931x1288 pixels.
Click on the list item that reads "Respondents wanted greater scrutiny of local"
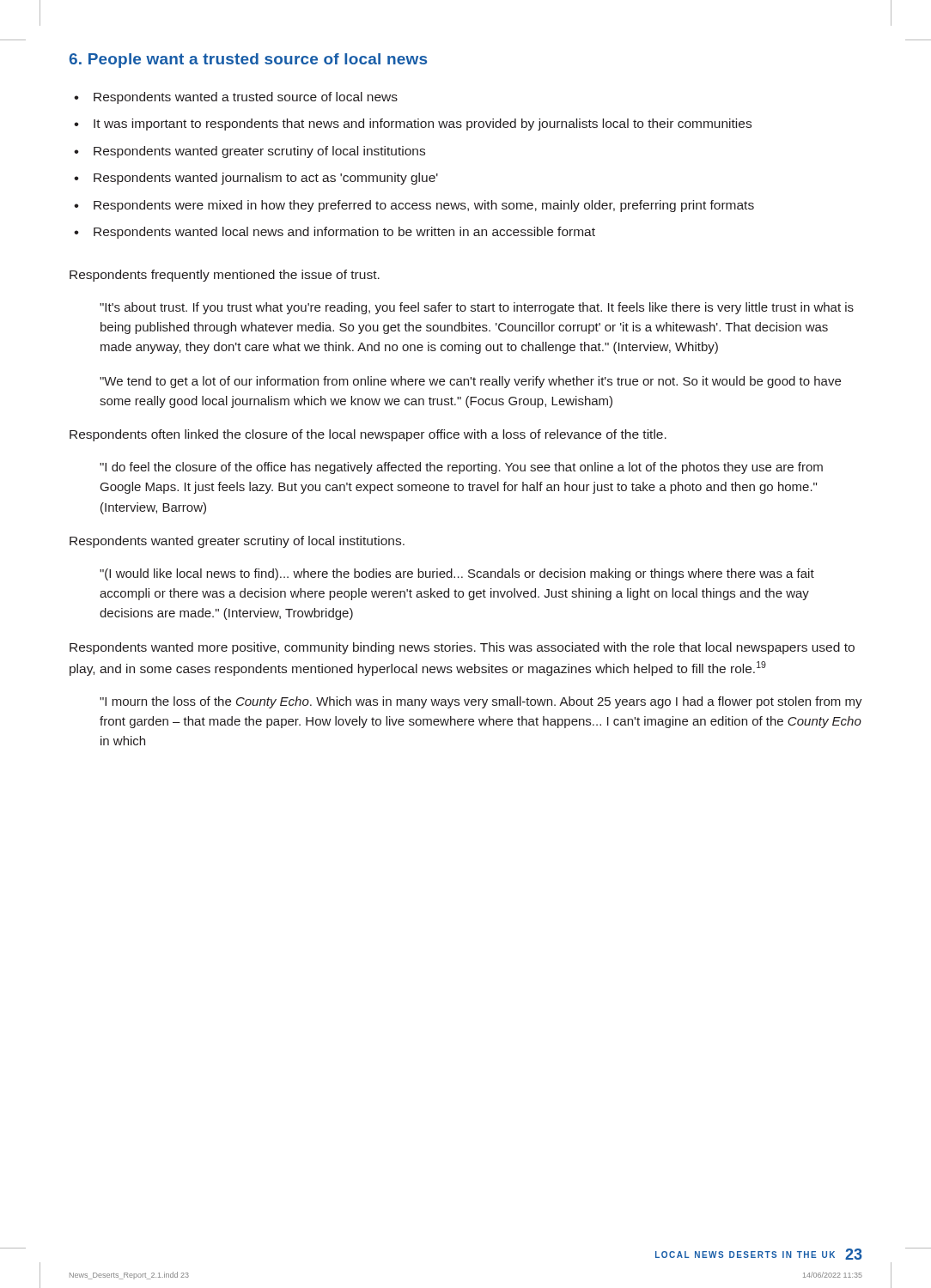(x=259, y=151)
